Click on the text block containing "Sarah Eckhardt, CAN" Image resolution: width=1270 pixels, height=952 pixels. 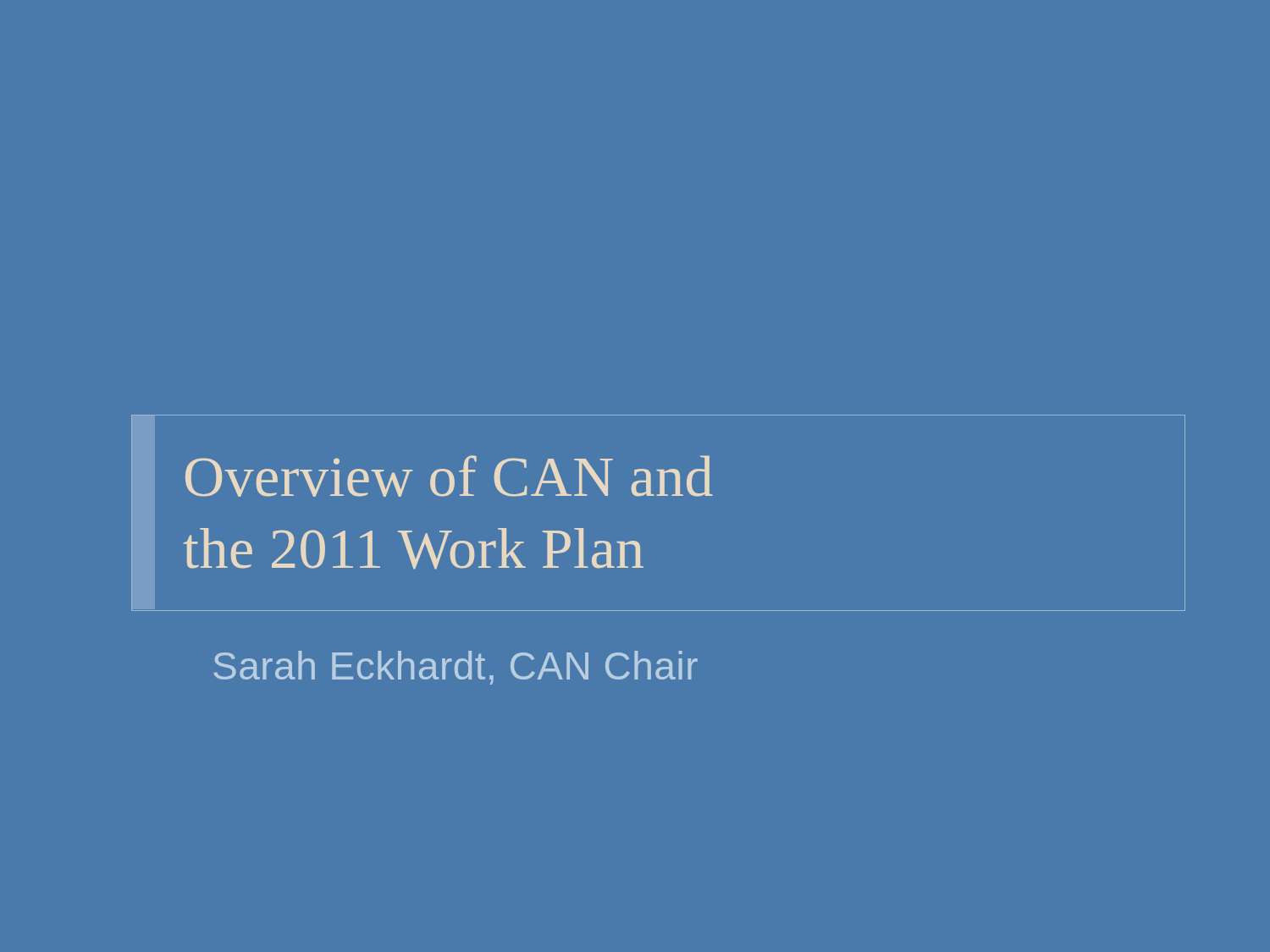tap(455, 666)
